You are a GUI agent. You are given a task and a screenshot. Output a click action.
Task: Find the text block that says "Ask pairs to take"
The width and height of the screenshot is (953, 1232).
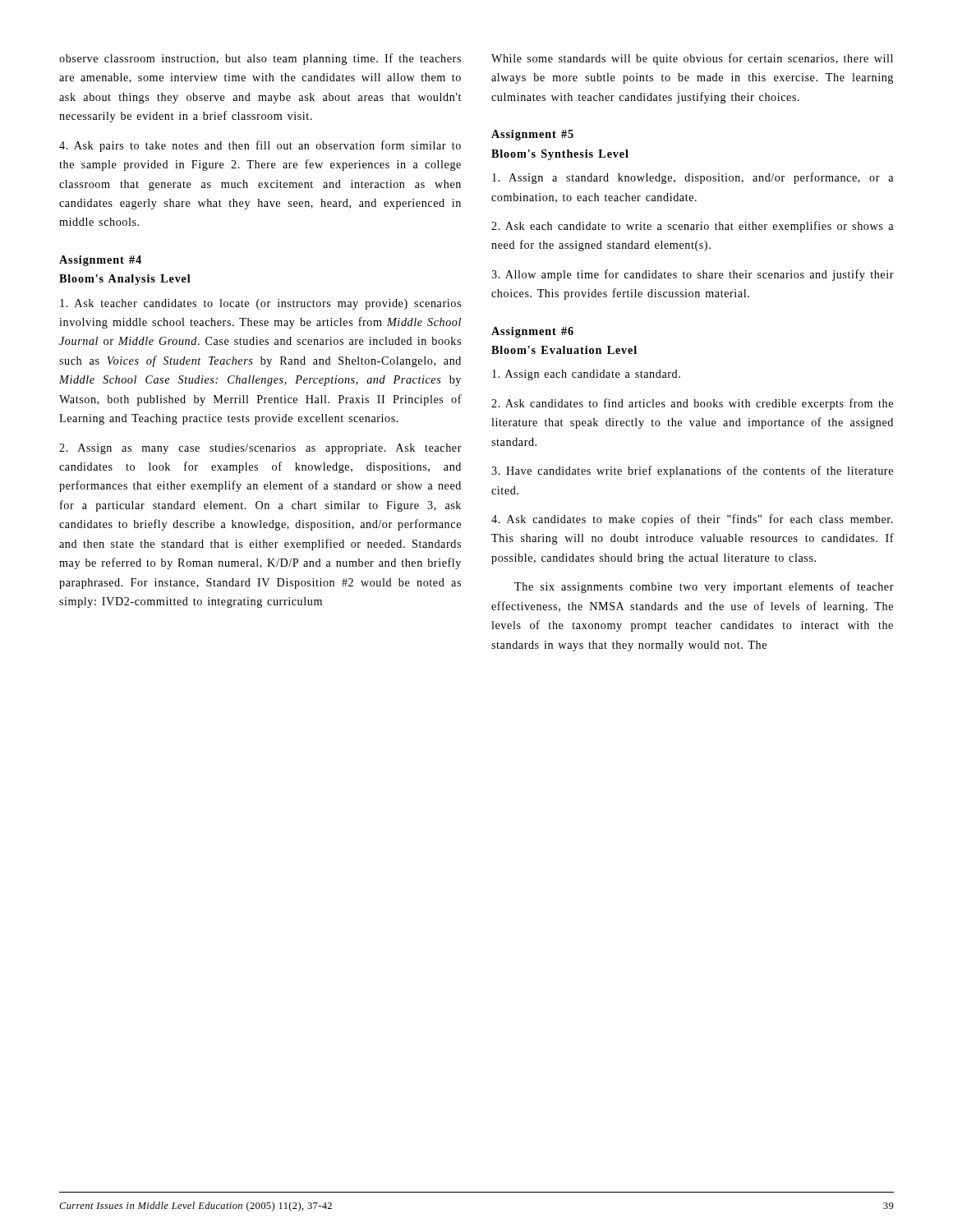click(260, 184)
